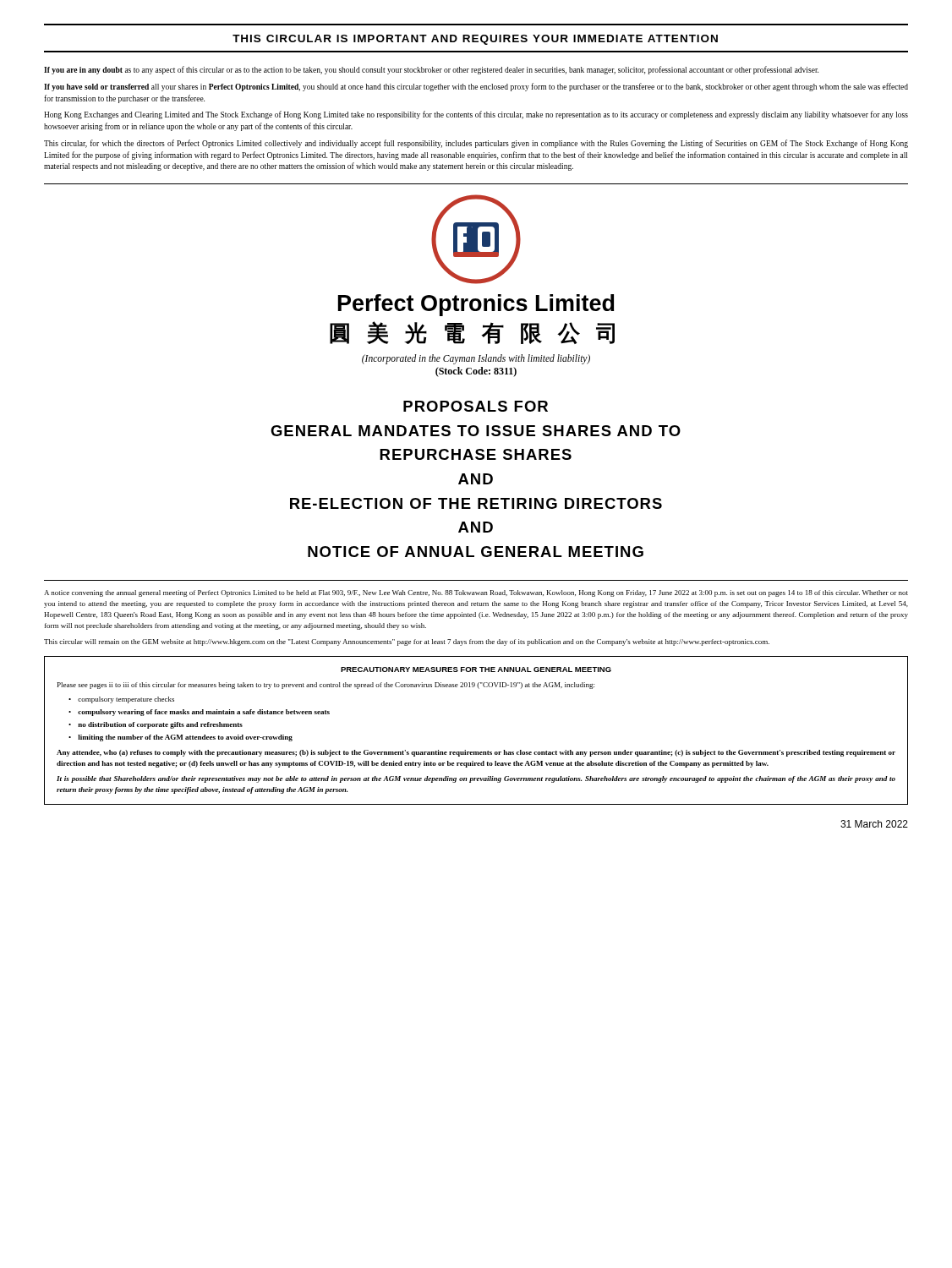
Task: Click where it says "Perfect Optronics Limited"
Action: point(476,304)
